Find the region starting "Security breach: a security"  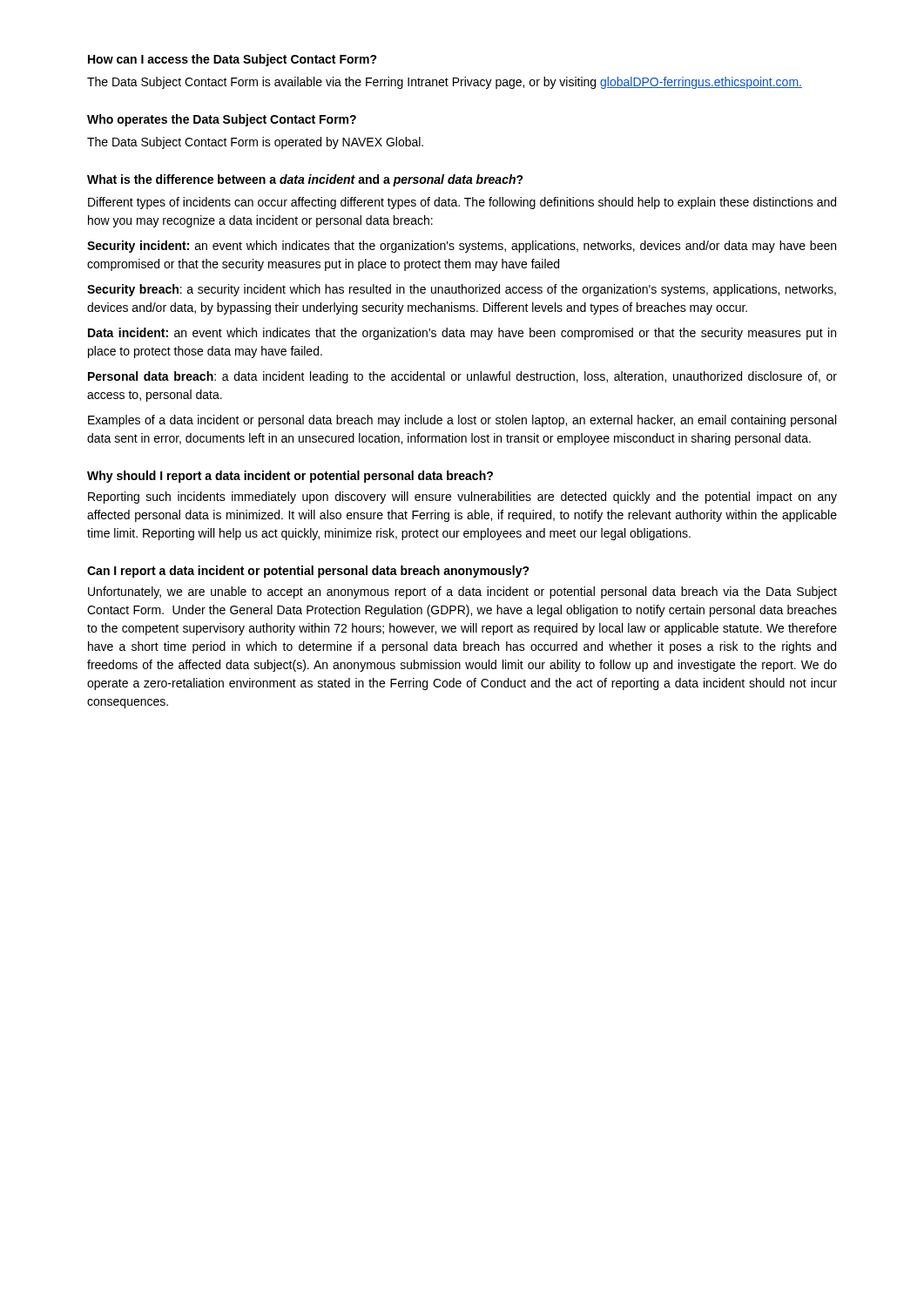pyautogui.click(x=462, y=298)
